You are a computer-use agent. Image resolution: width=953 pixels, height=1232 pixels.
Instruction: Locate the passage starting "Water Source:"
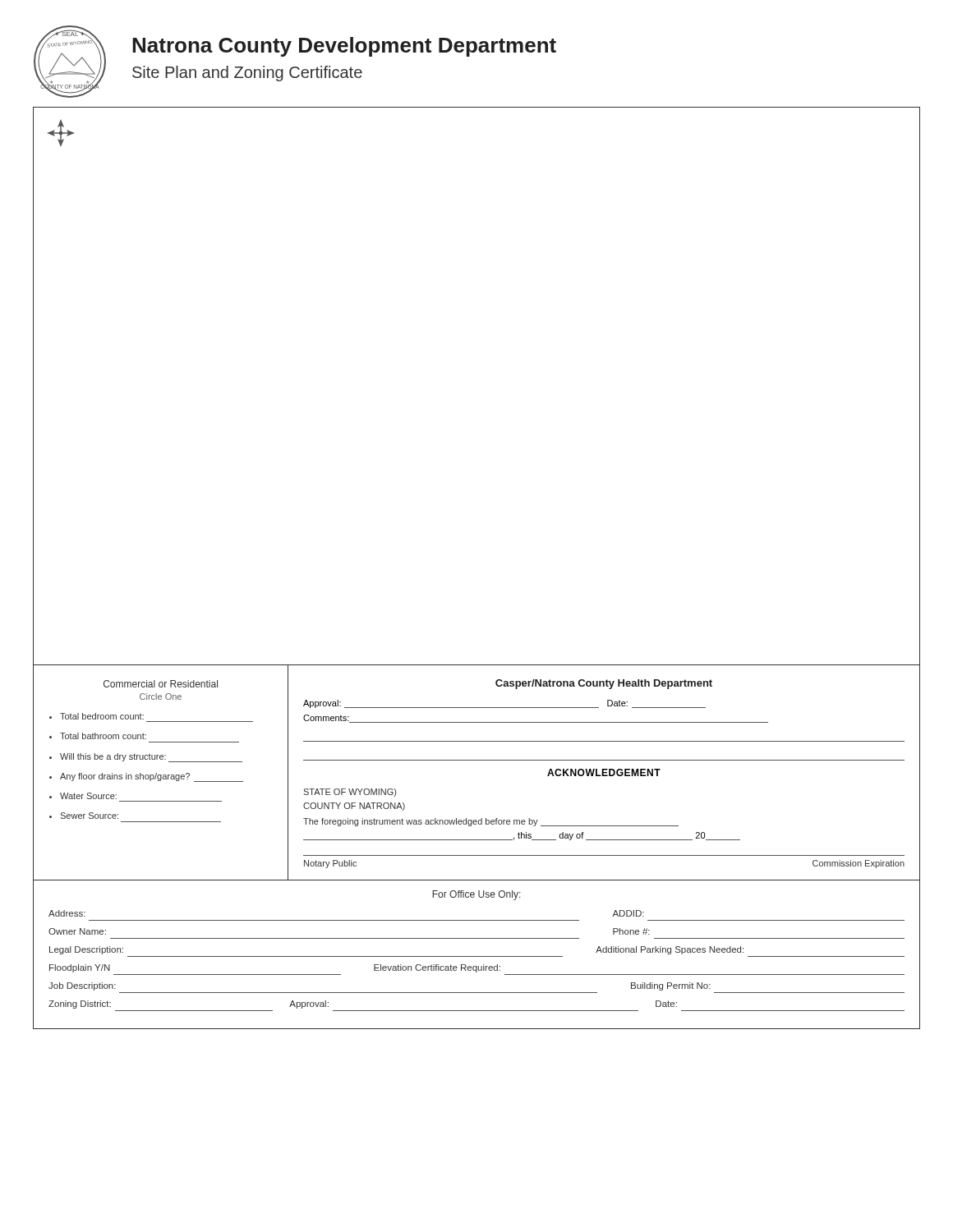[x=141, y=796]
